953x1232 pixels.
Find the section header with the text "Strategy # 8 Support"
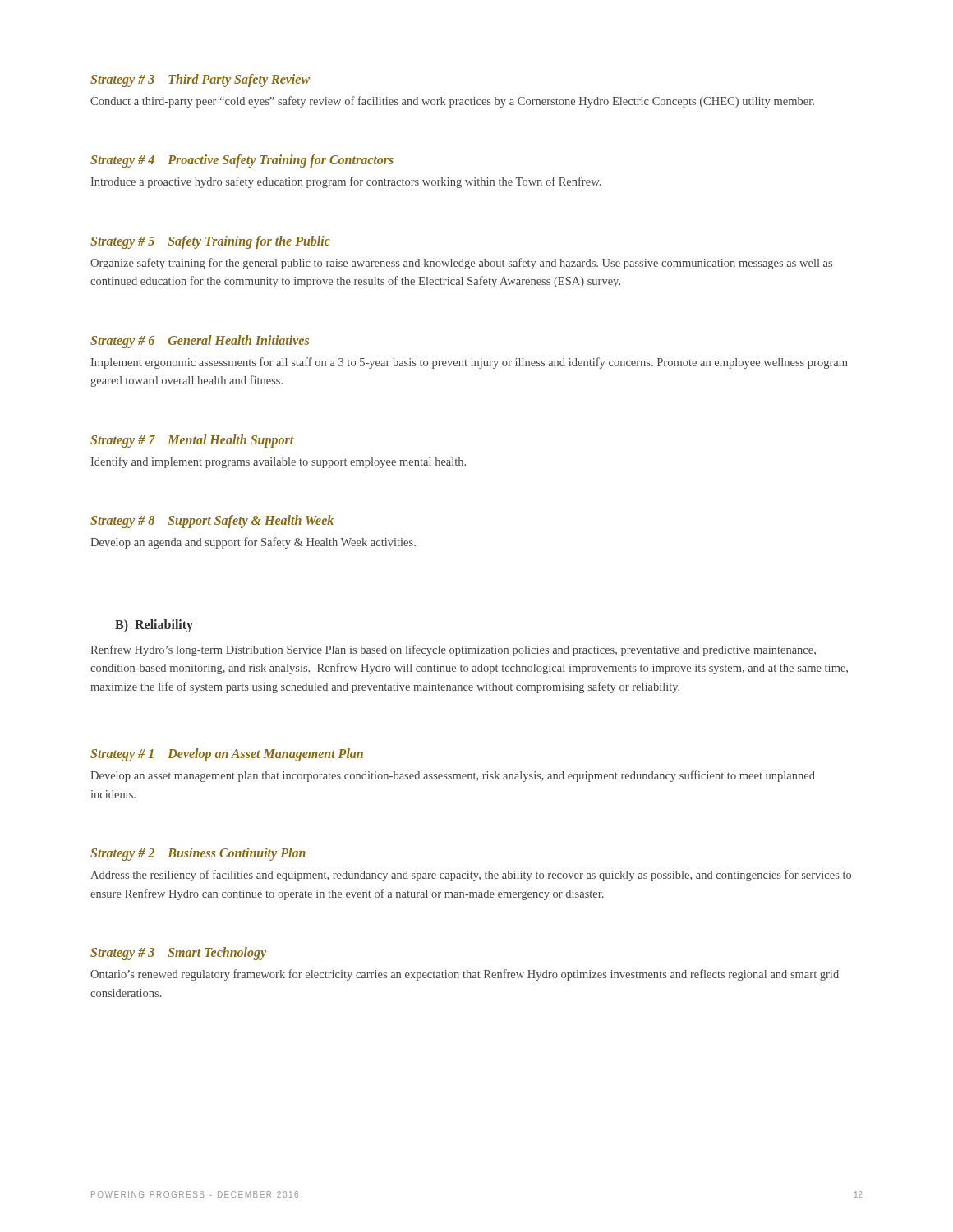click(212, 521)
